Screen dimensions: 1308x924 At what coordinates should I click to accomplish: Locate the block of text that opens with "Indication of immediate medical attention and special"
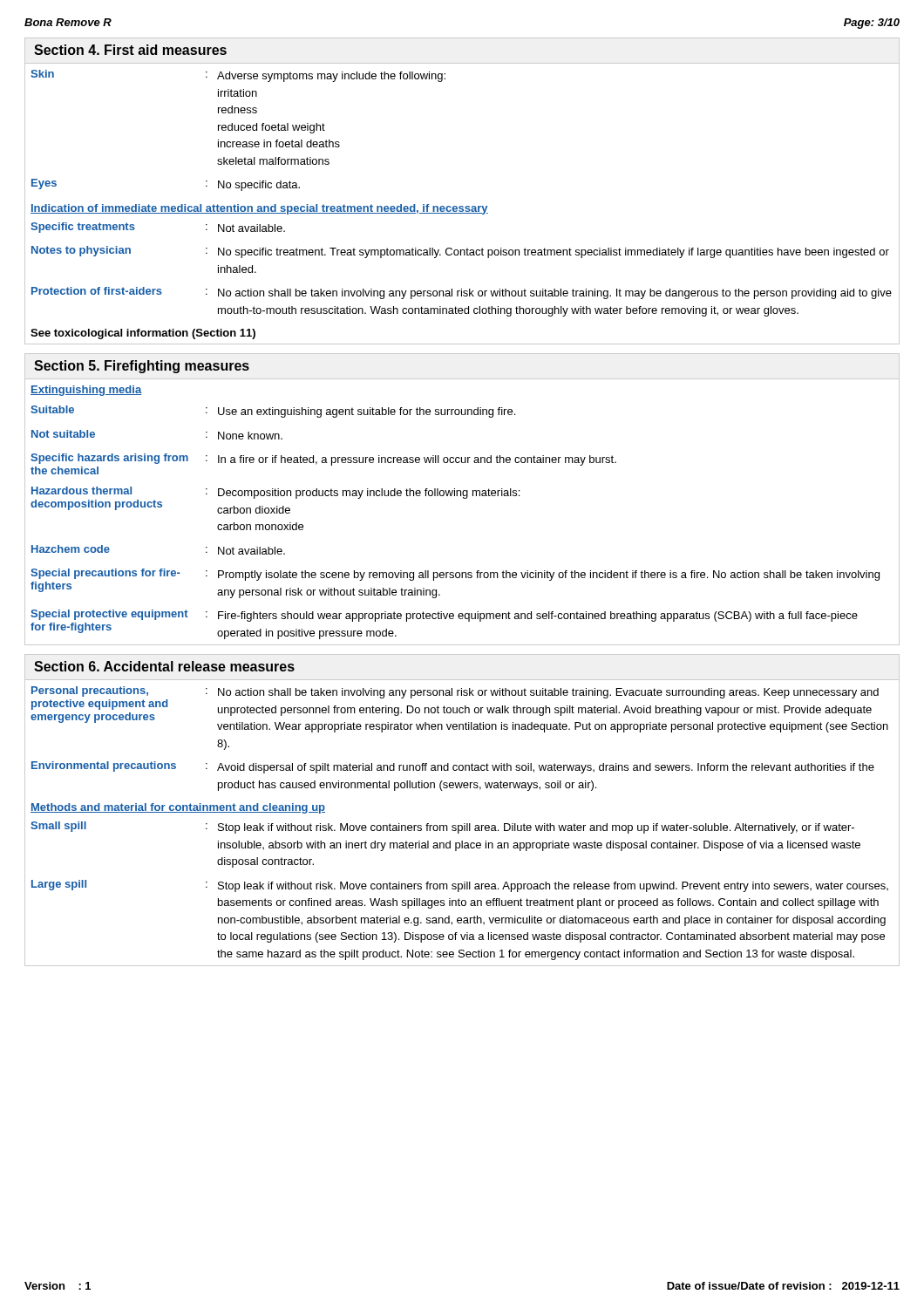(x=259, y=208)
